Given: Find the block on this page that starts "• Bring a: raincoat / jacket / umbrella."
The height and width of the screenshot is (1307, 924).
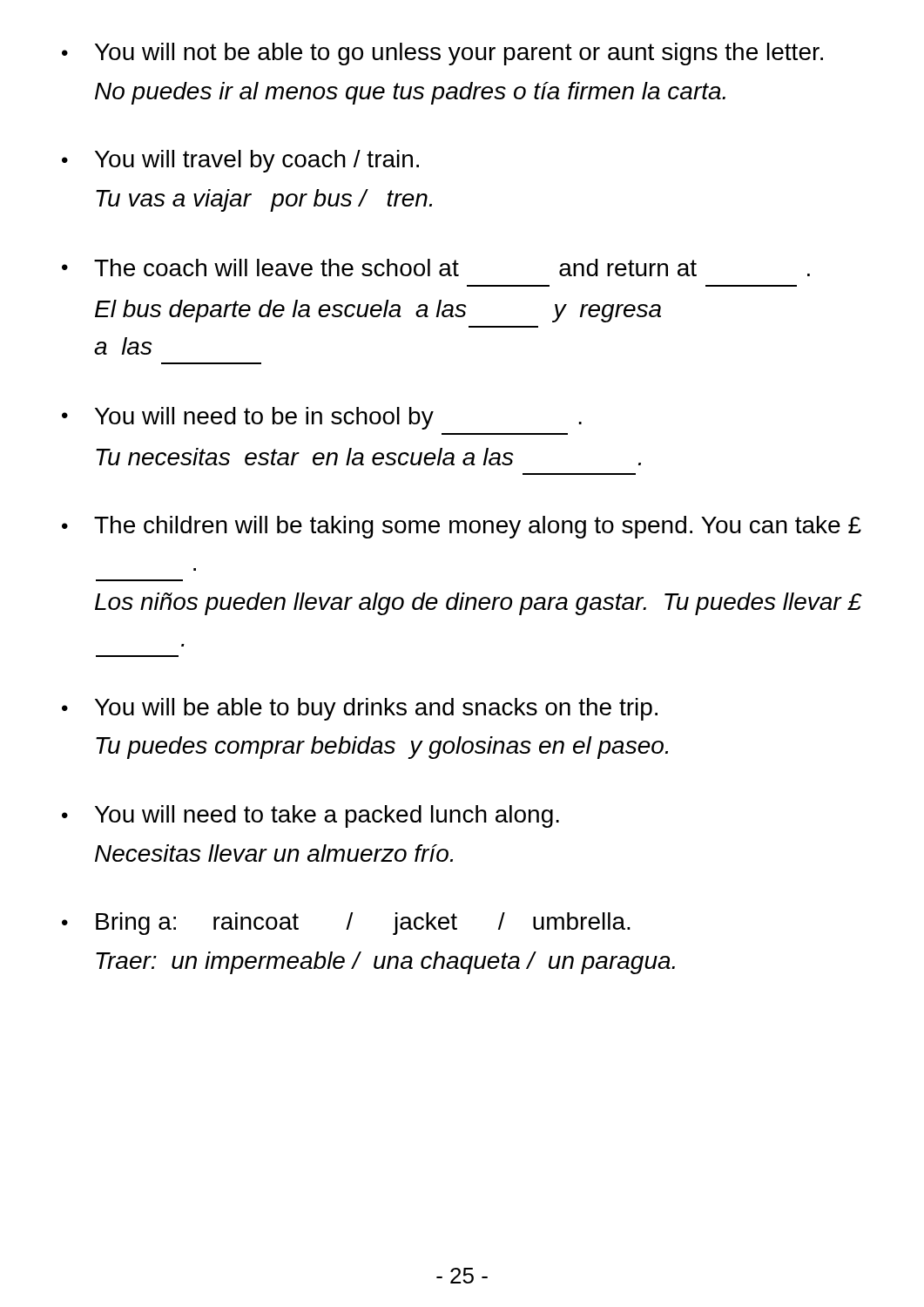Looking at the screenshot, I should 346,924.
